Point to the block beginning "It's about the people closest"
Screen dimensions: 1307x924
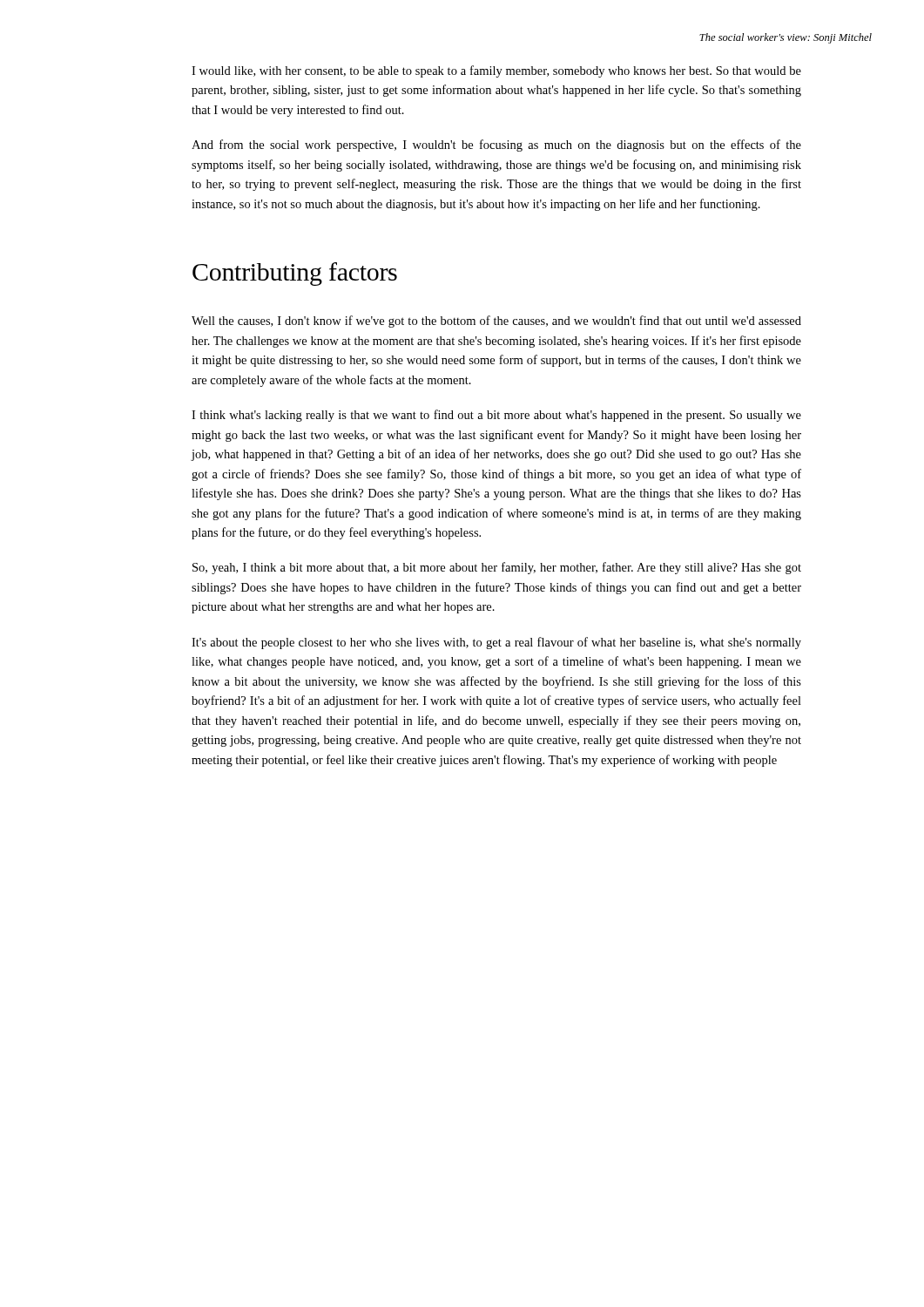click(496, 701)
